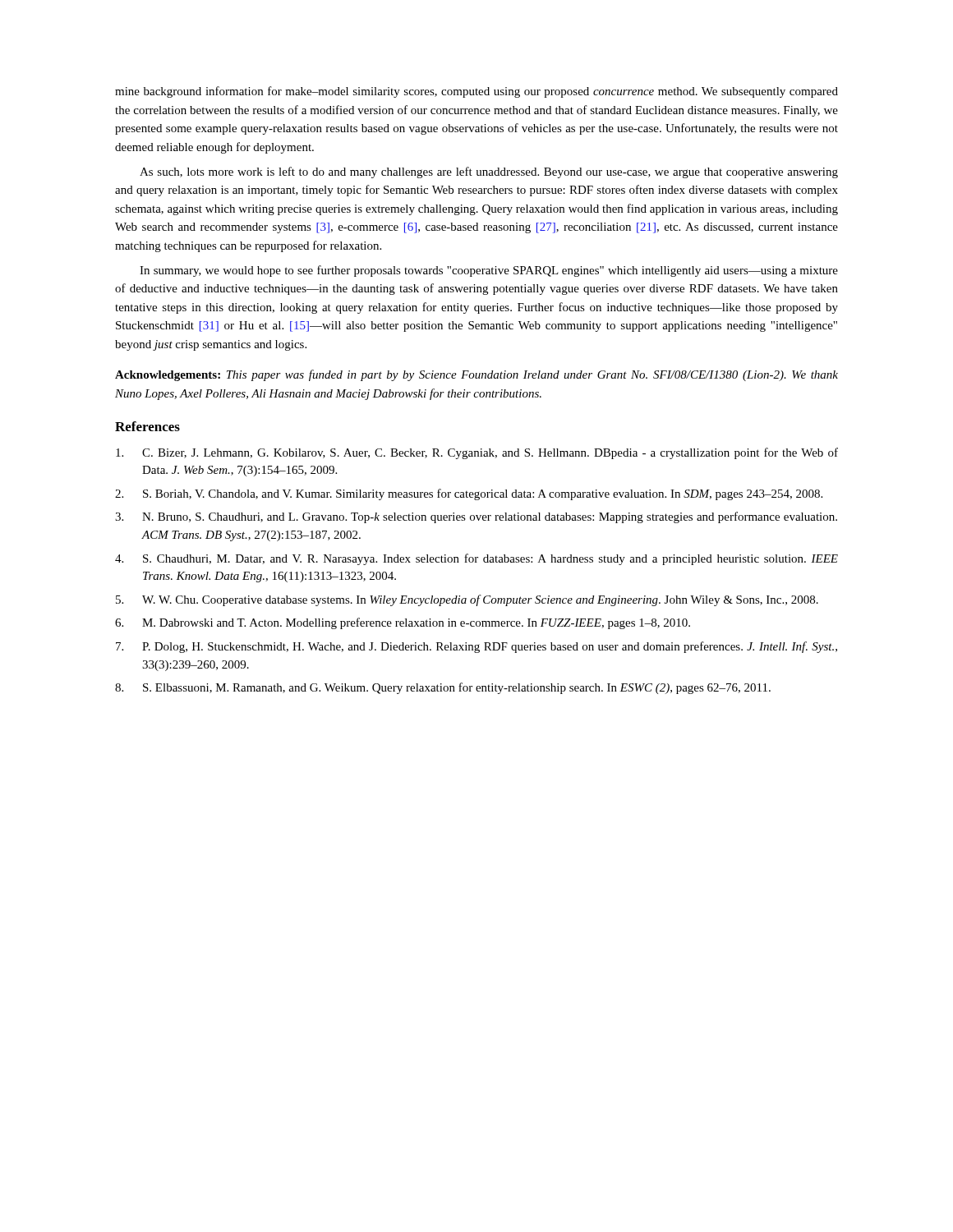Click on the list item that reads "5. W. W. Chu. Cooperative database systems."
Viewport: 953px width, 1232px height.
click(x=476, y=600)
